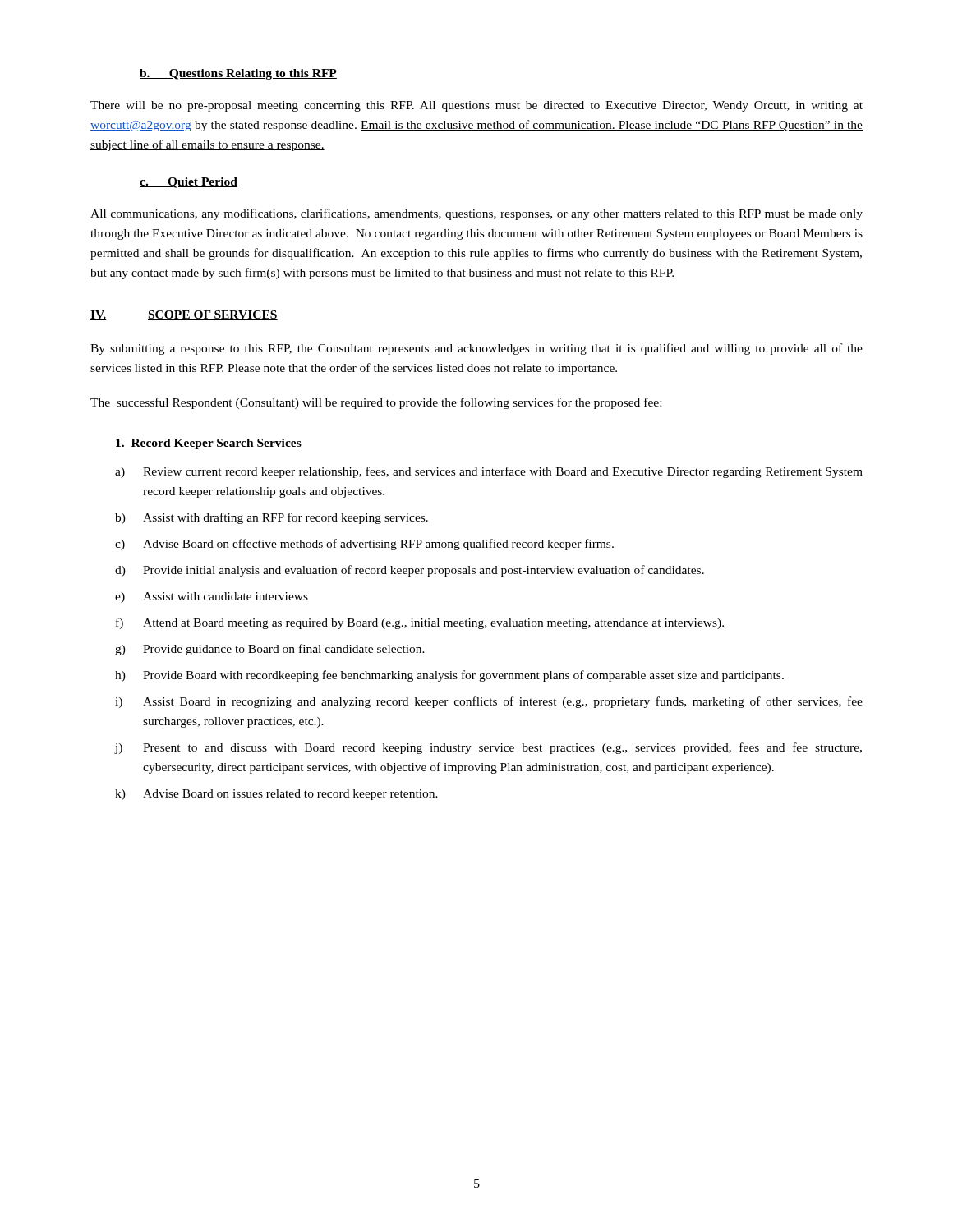Image resolution: width=953 pixels, height=1232 pixels.
Task: Click on the text block starting "c) Advise Board on"
Action: (489, 544)
